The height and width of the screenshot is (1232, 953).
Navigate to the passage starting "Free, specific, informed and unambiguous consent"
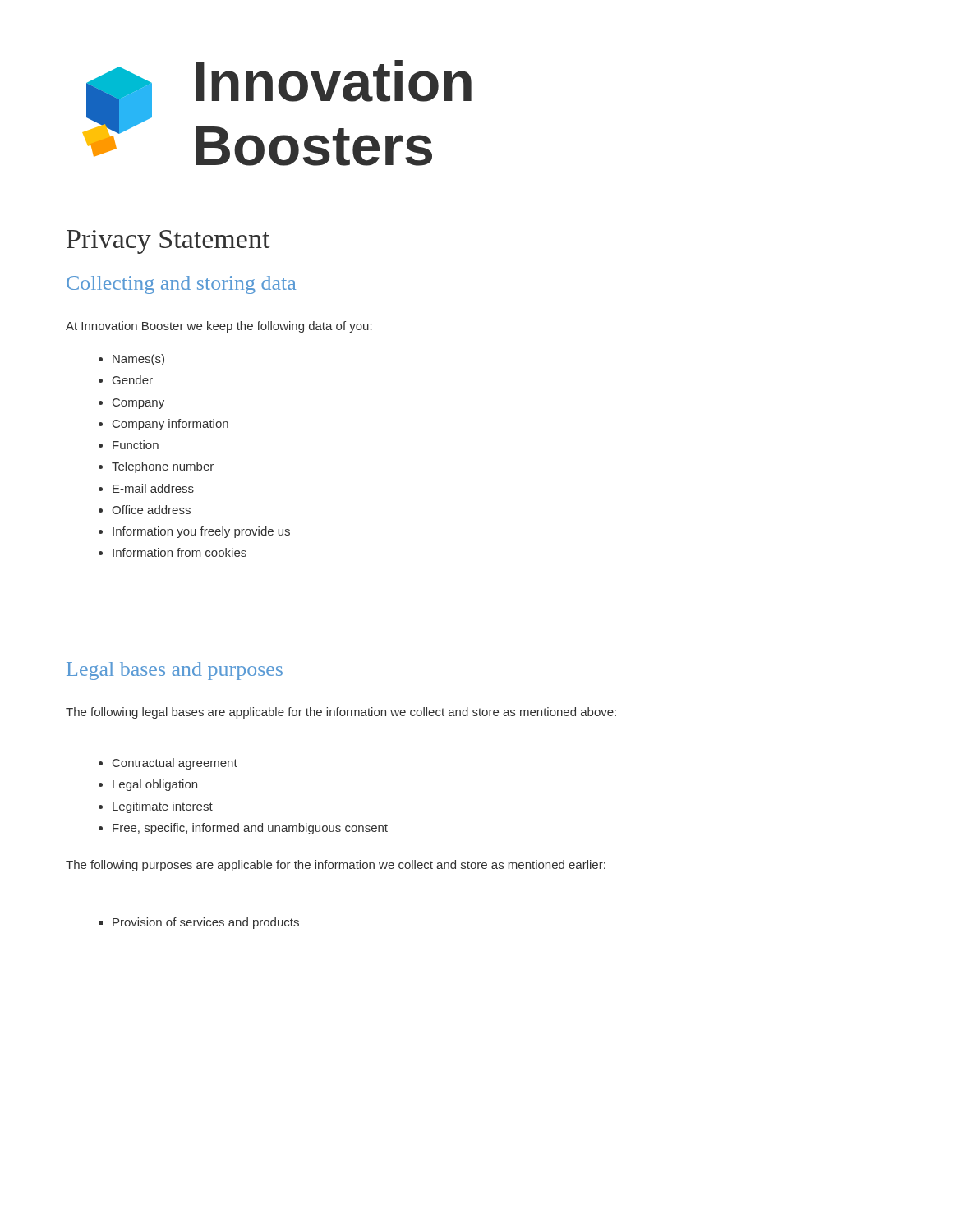320,828
